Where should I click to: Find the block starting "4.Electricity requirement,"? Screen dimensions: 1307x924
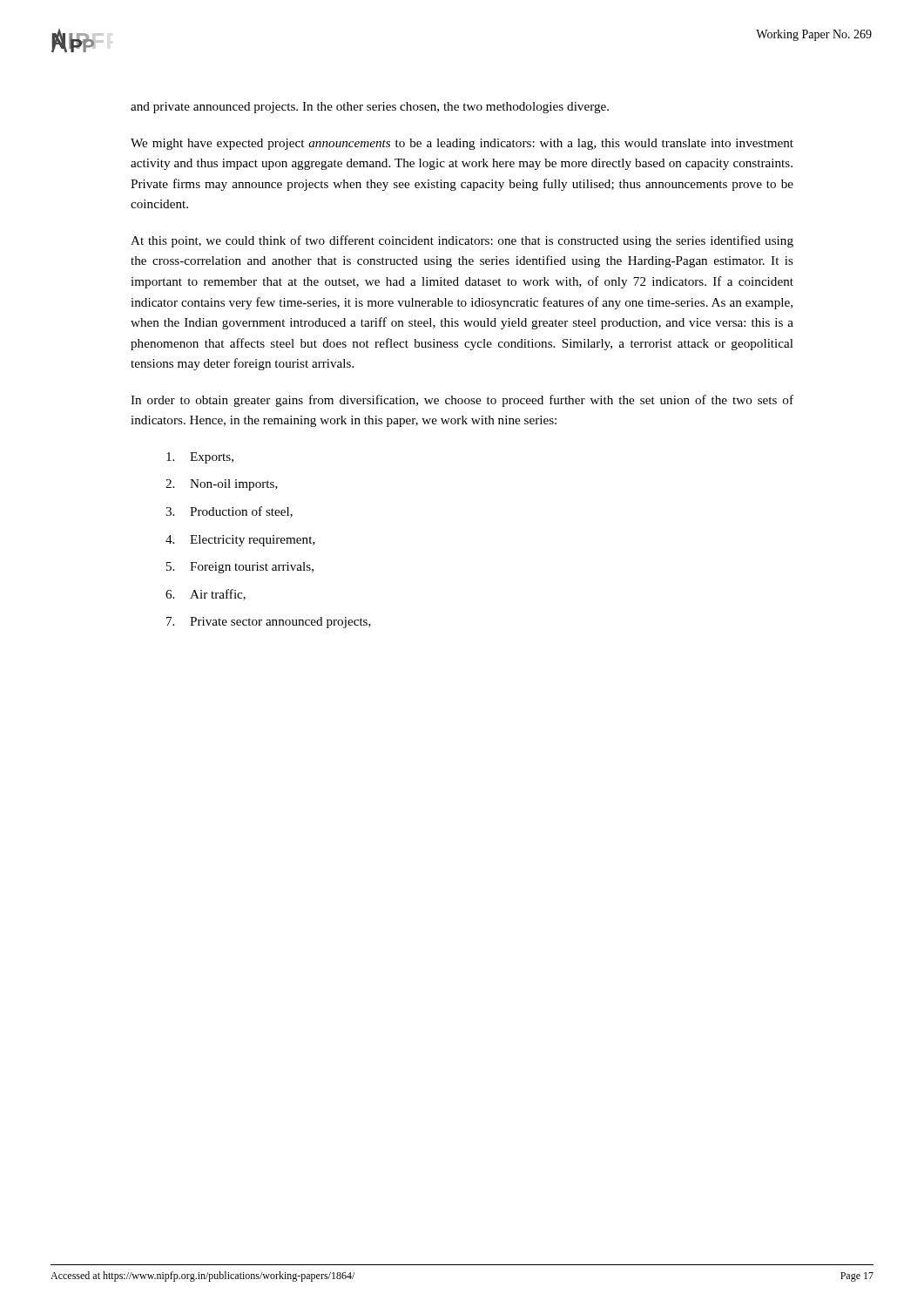point(240,539)
